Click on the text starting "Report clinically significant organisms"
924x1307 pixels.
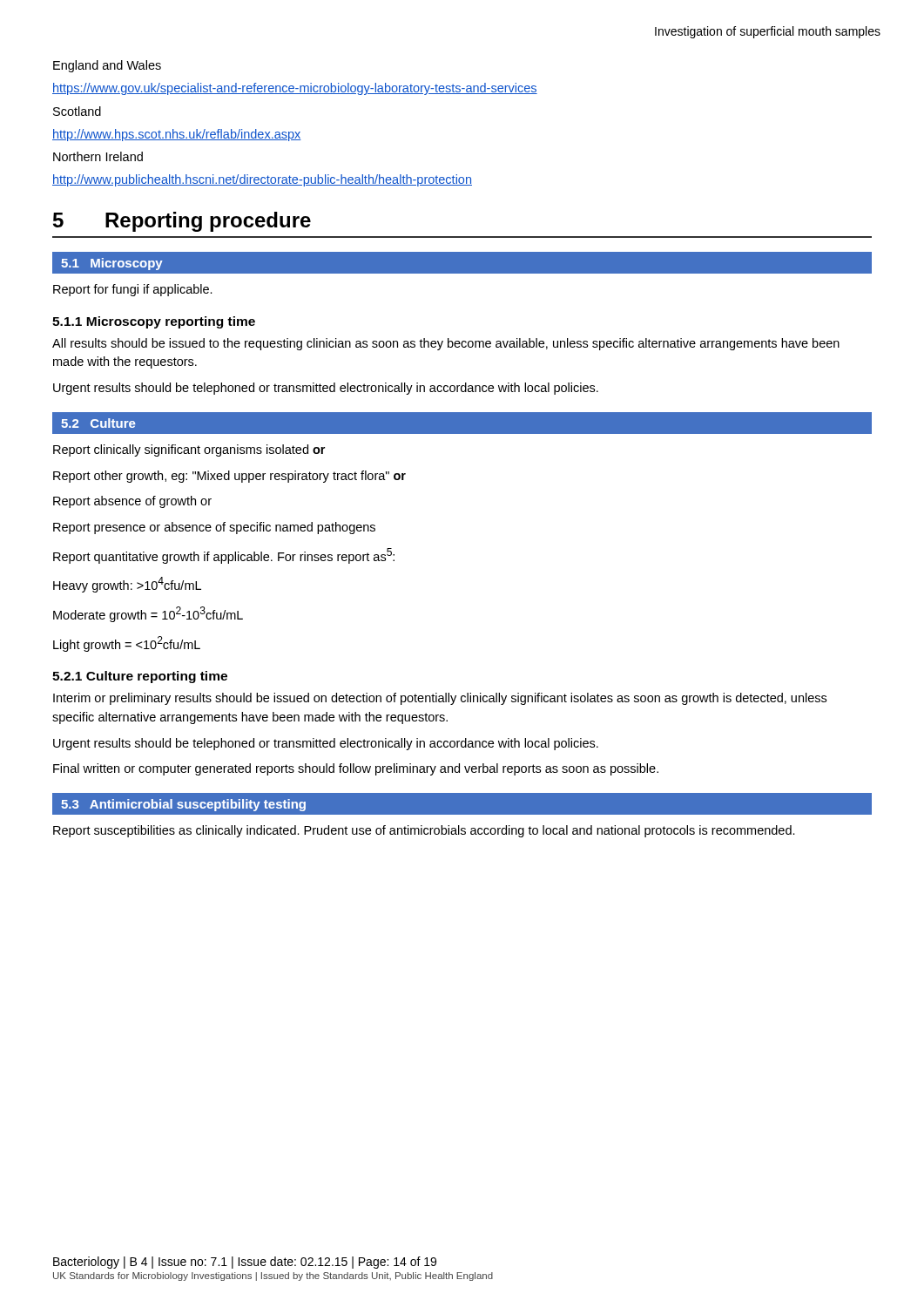coord(189,449)
